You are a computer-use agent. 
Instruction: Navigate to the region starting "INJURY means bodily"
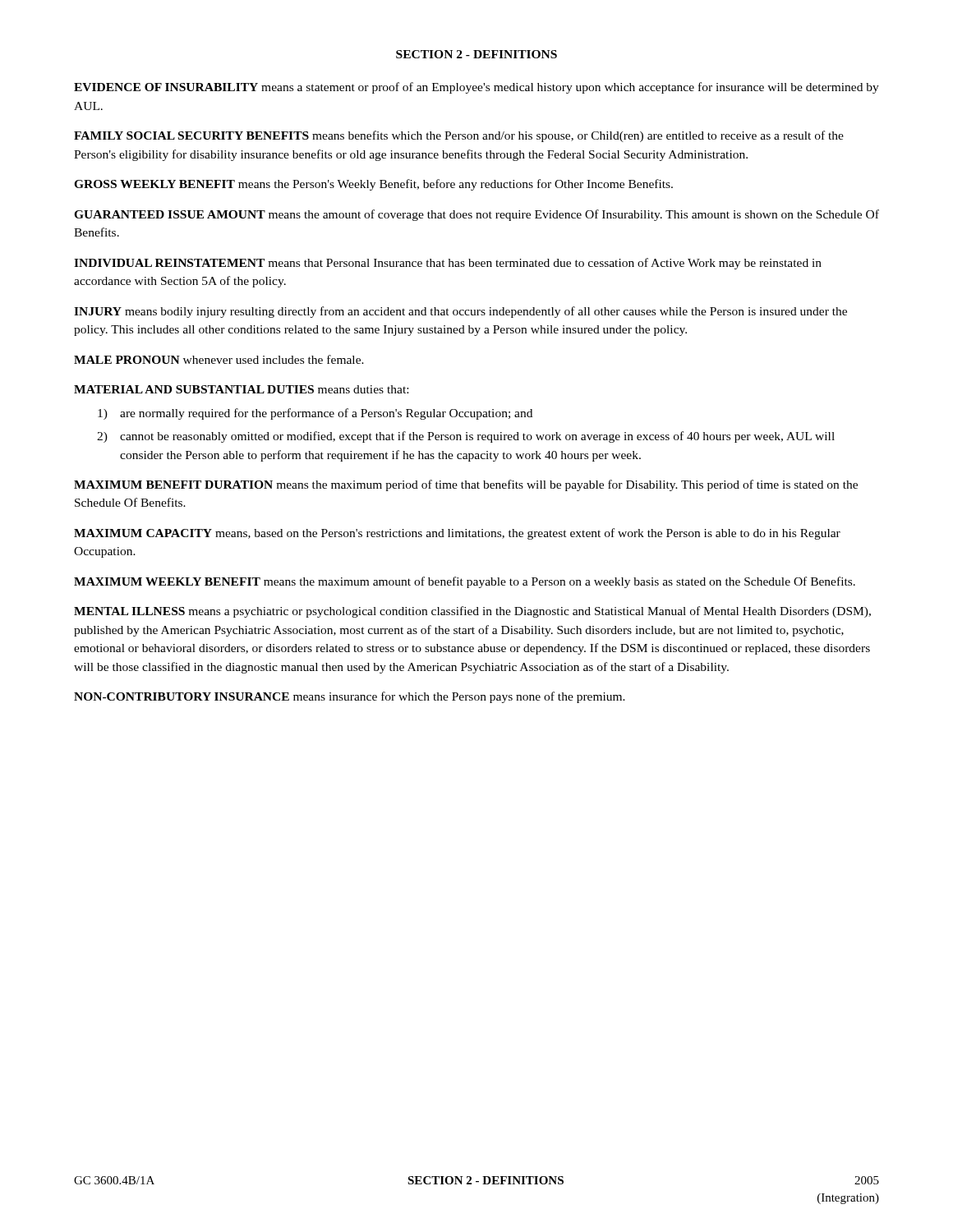click(x=461, y=320)
